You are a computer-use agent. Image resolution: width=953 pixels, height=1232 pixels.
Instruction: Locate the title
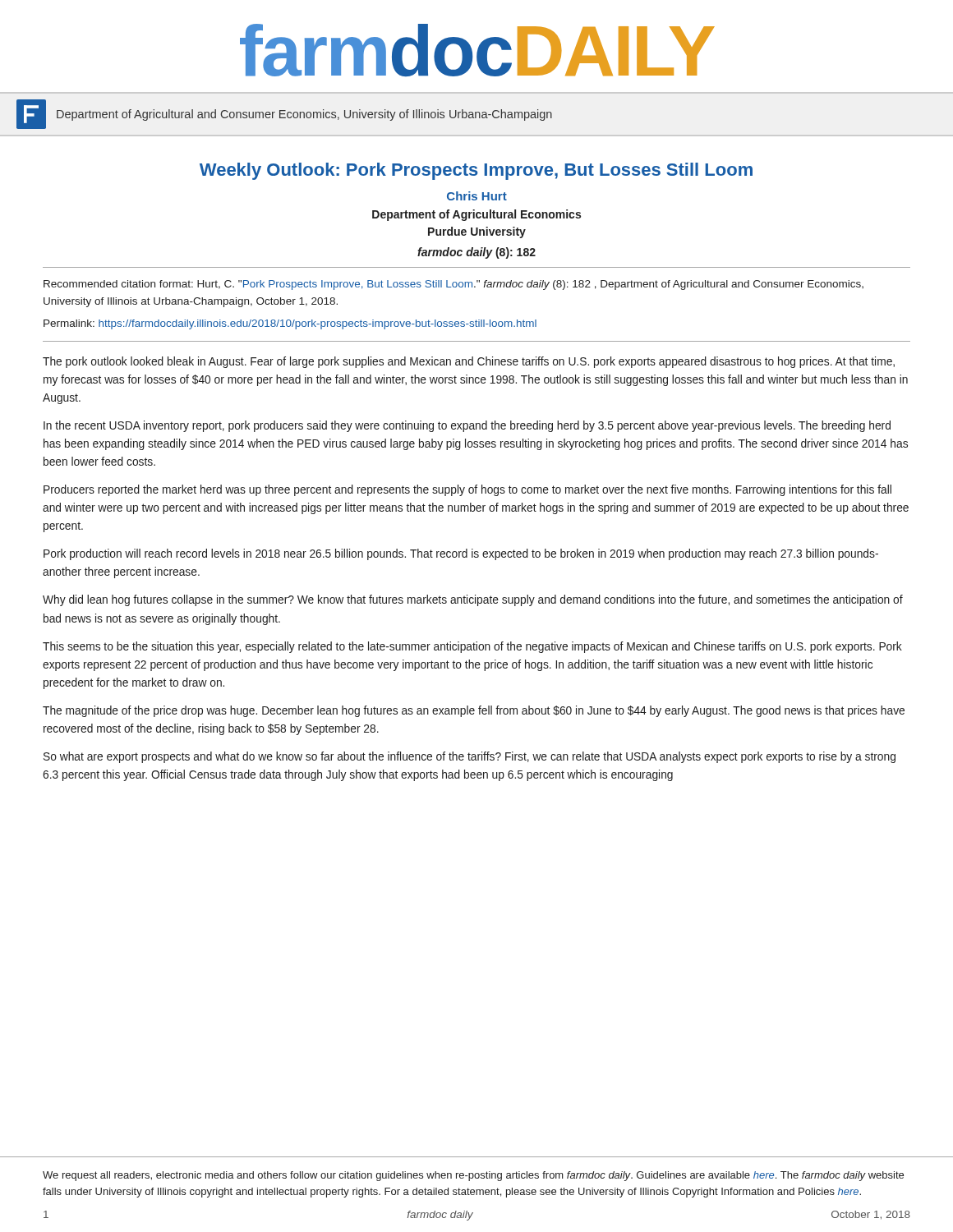click(x=476, y=51)
